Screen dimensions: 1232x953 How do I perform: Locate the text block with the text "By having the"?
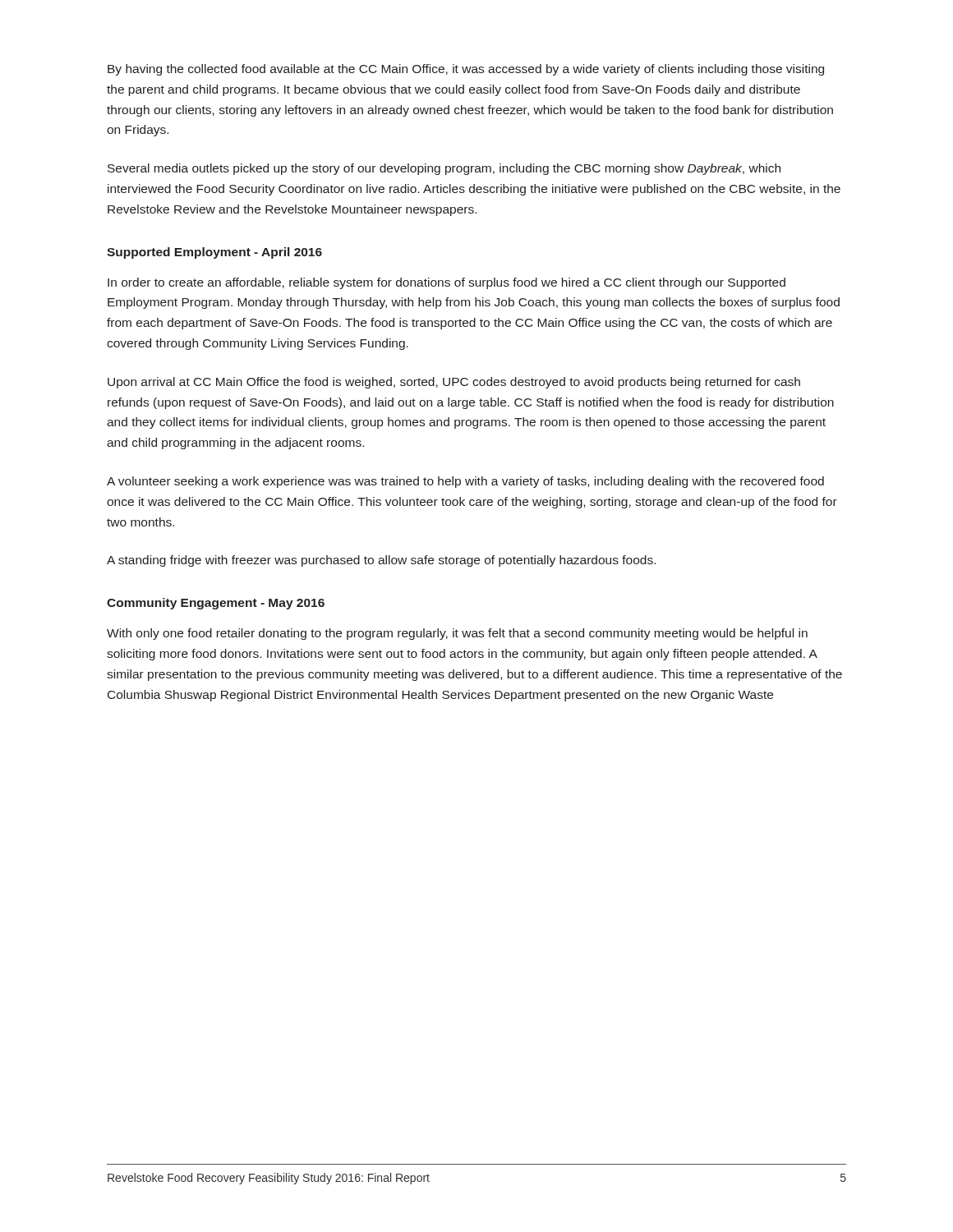click(470, 99)
